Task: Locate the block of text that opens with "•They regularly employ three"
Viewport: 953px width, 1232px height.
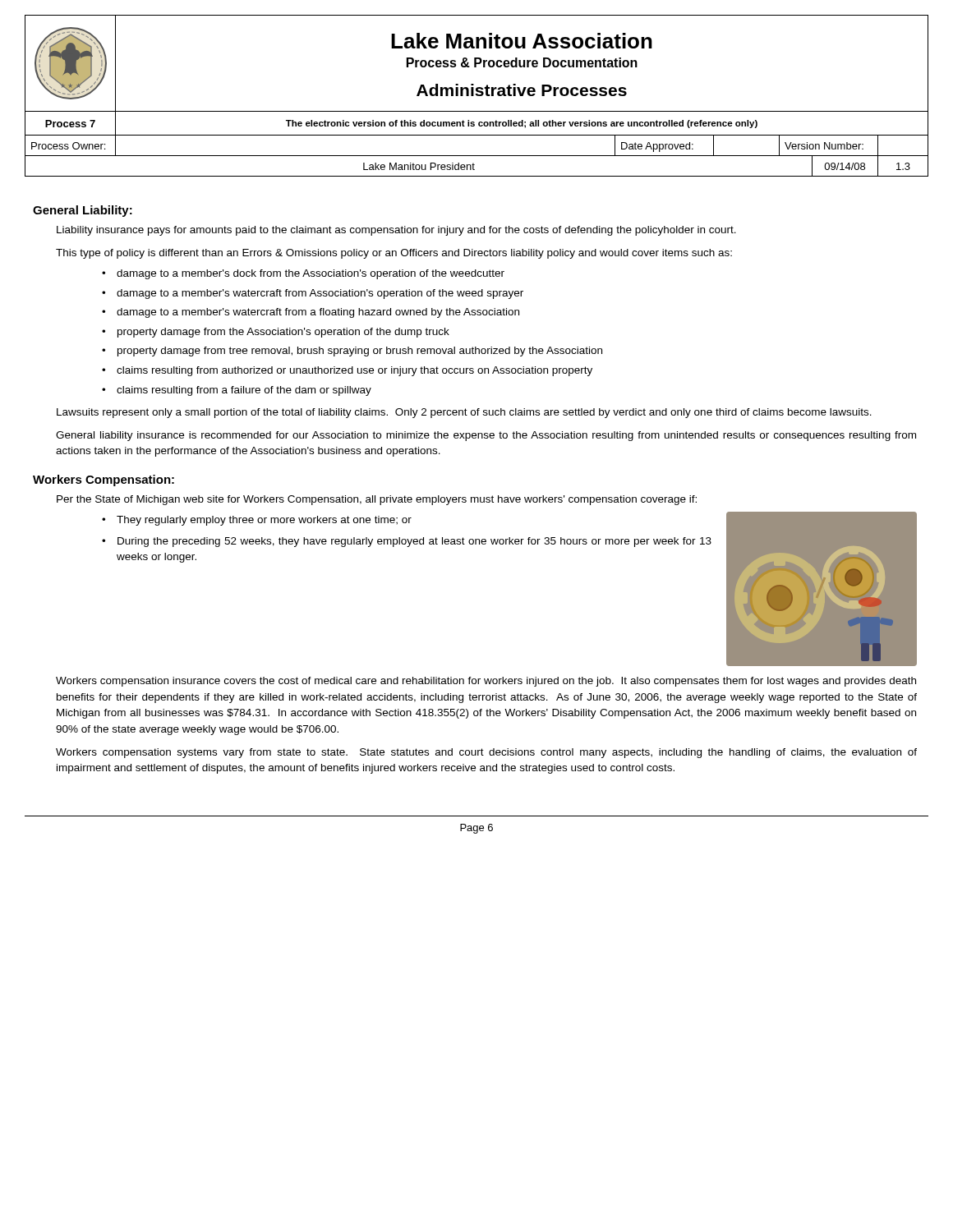Action: coord(257,520)
